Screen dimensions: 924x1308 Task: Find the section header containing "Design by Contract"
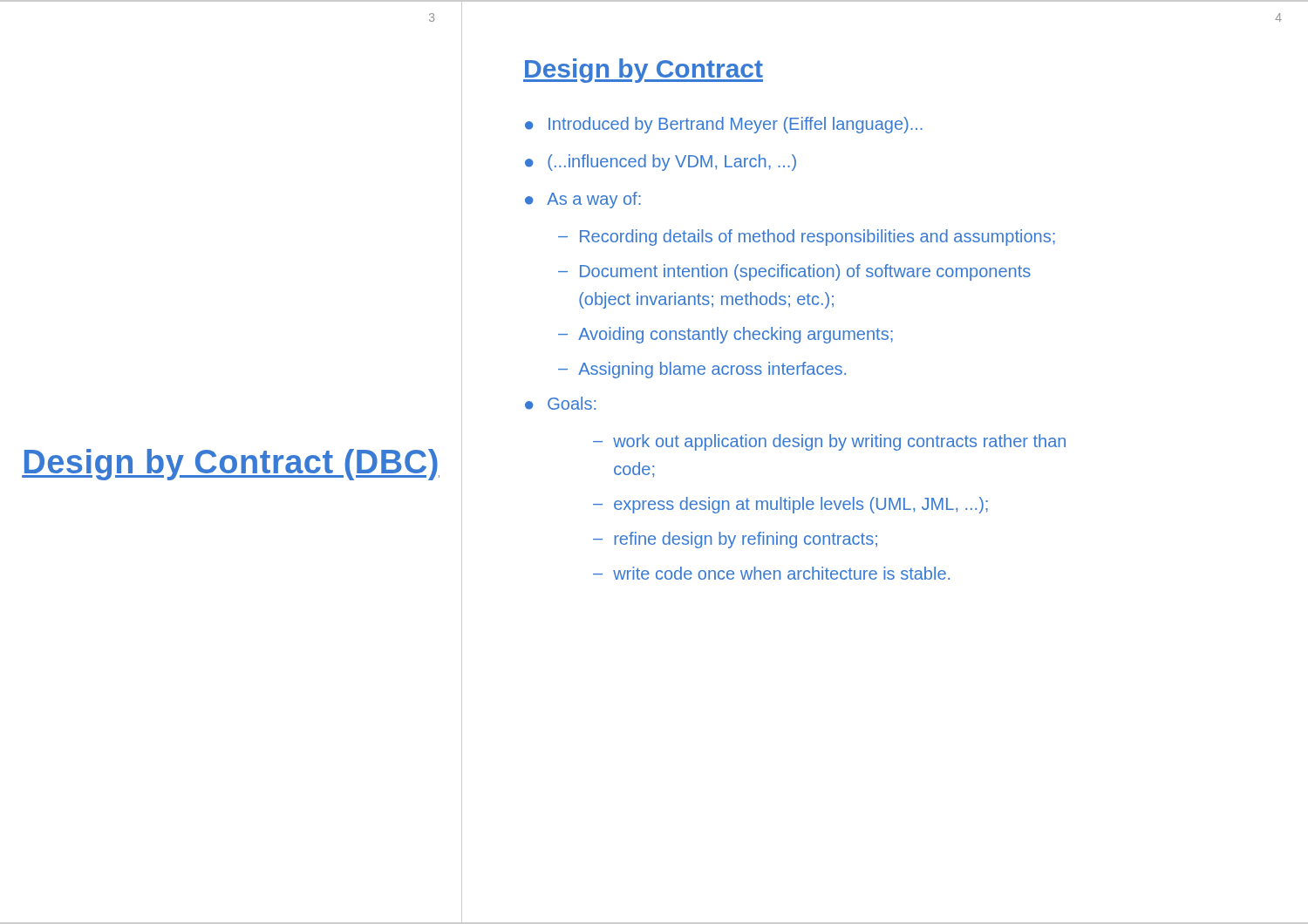[x=643, y=71]
